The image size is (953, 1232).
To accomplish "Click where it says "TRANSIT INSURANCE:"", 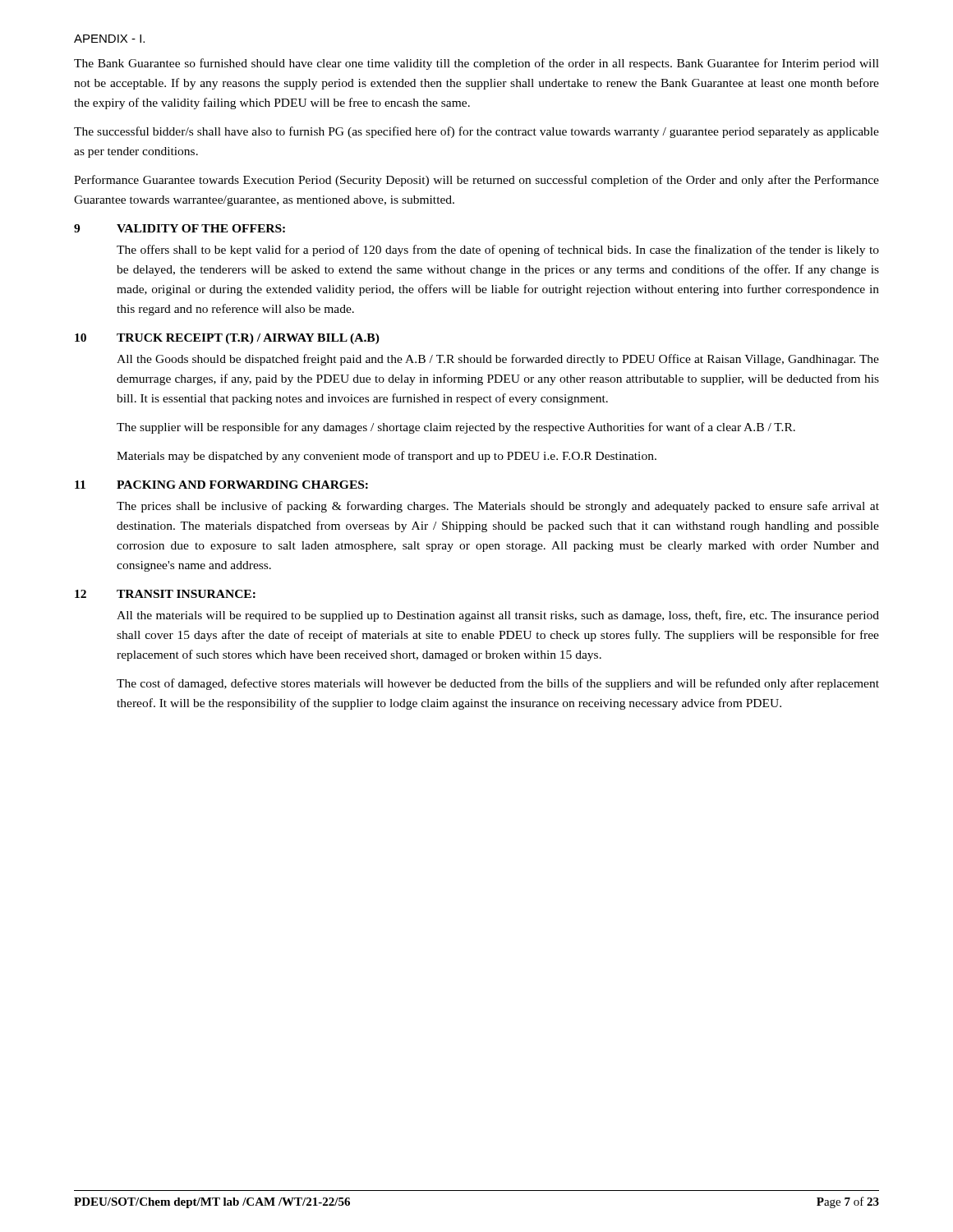I will click(x=186, y=594).
